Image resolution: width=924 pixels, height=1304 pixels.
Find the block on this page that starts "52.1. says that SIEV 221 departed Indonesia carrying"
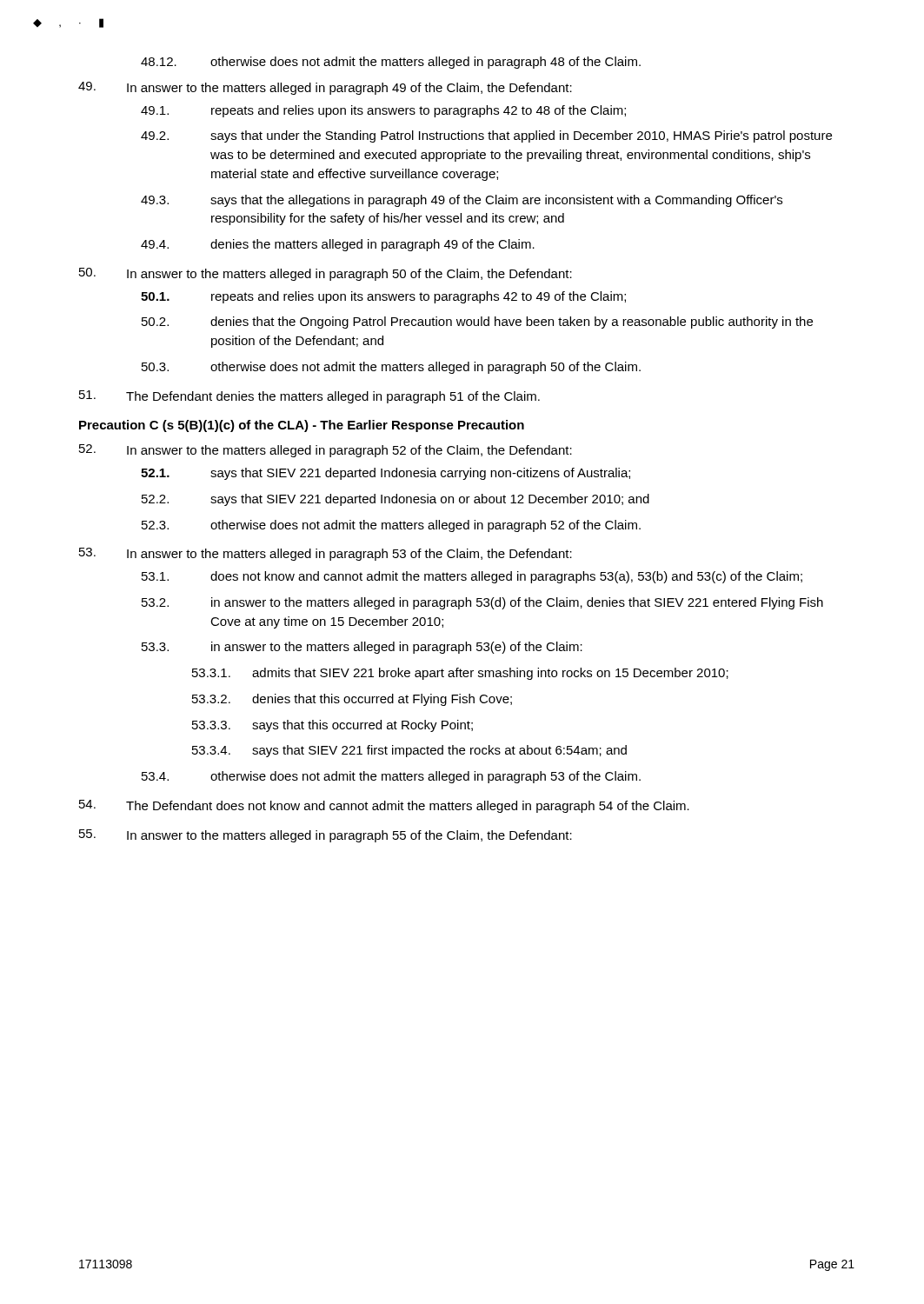click(x=498, y=473)
